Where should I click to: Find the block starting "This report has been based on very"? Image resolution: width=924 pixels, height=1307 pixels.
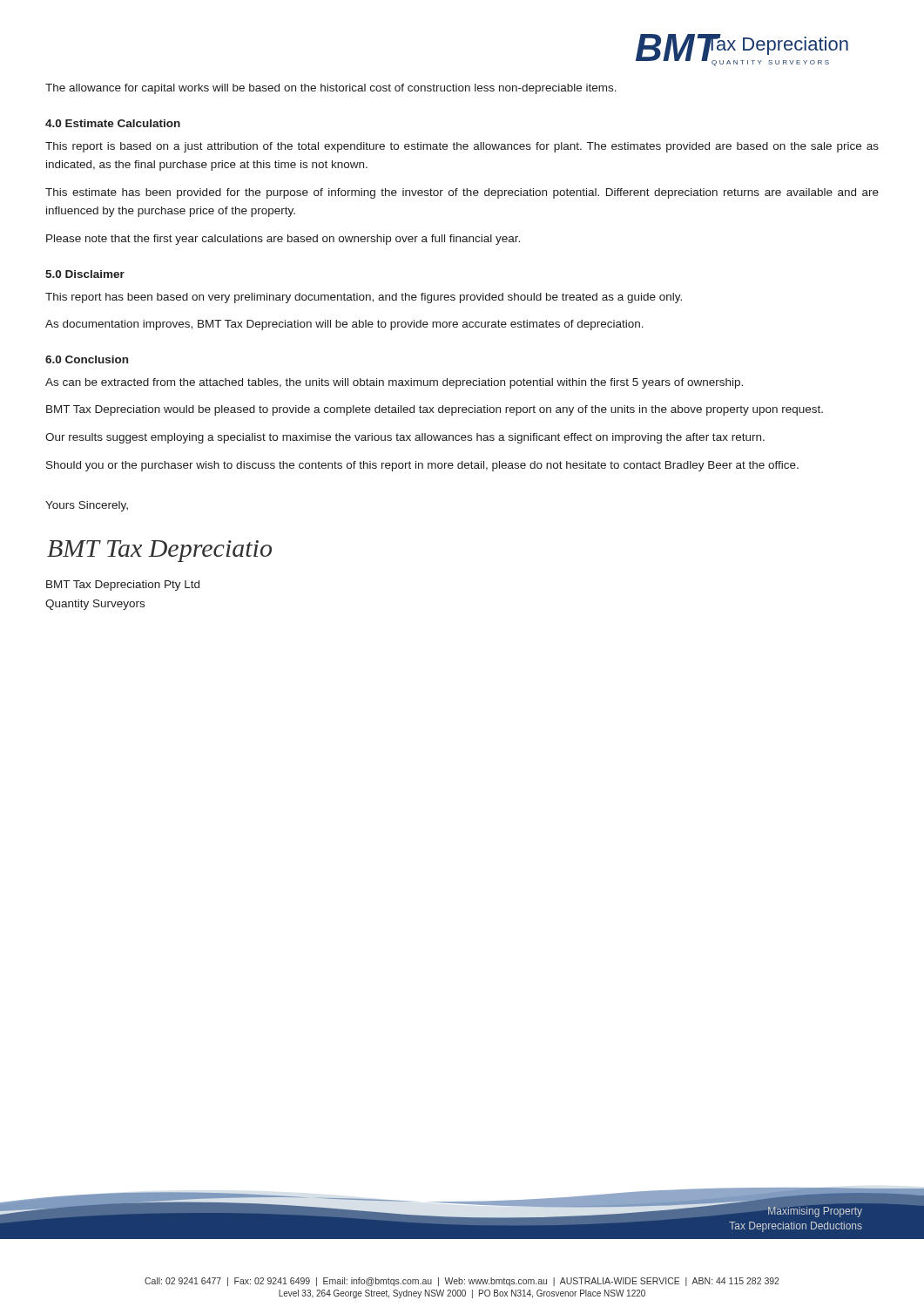(364, 296)
